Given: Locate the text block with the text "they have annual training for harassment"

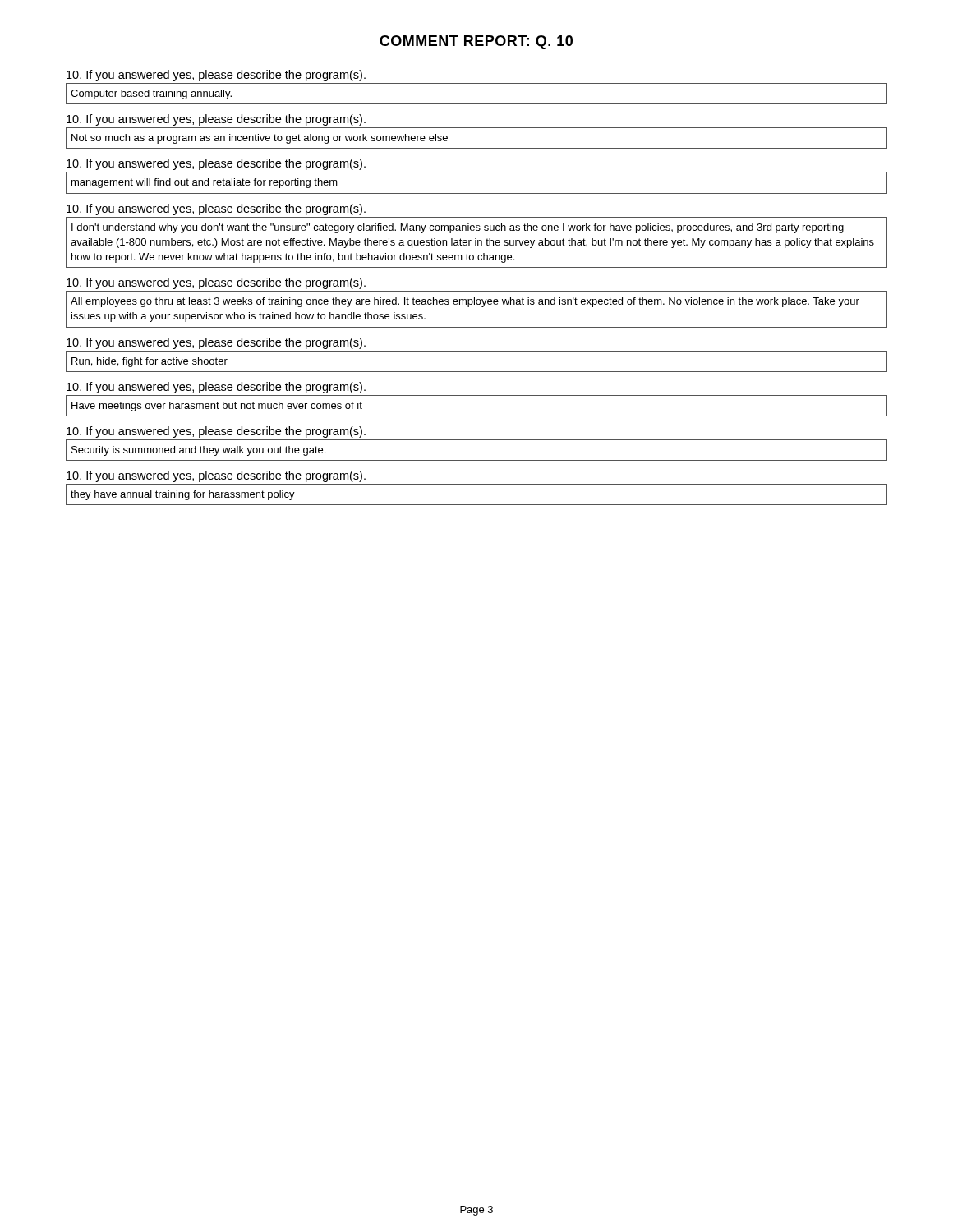Looking at the screenshot, I should click(x=183, y=494).
